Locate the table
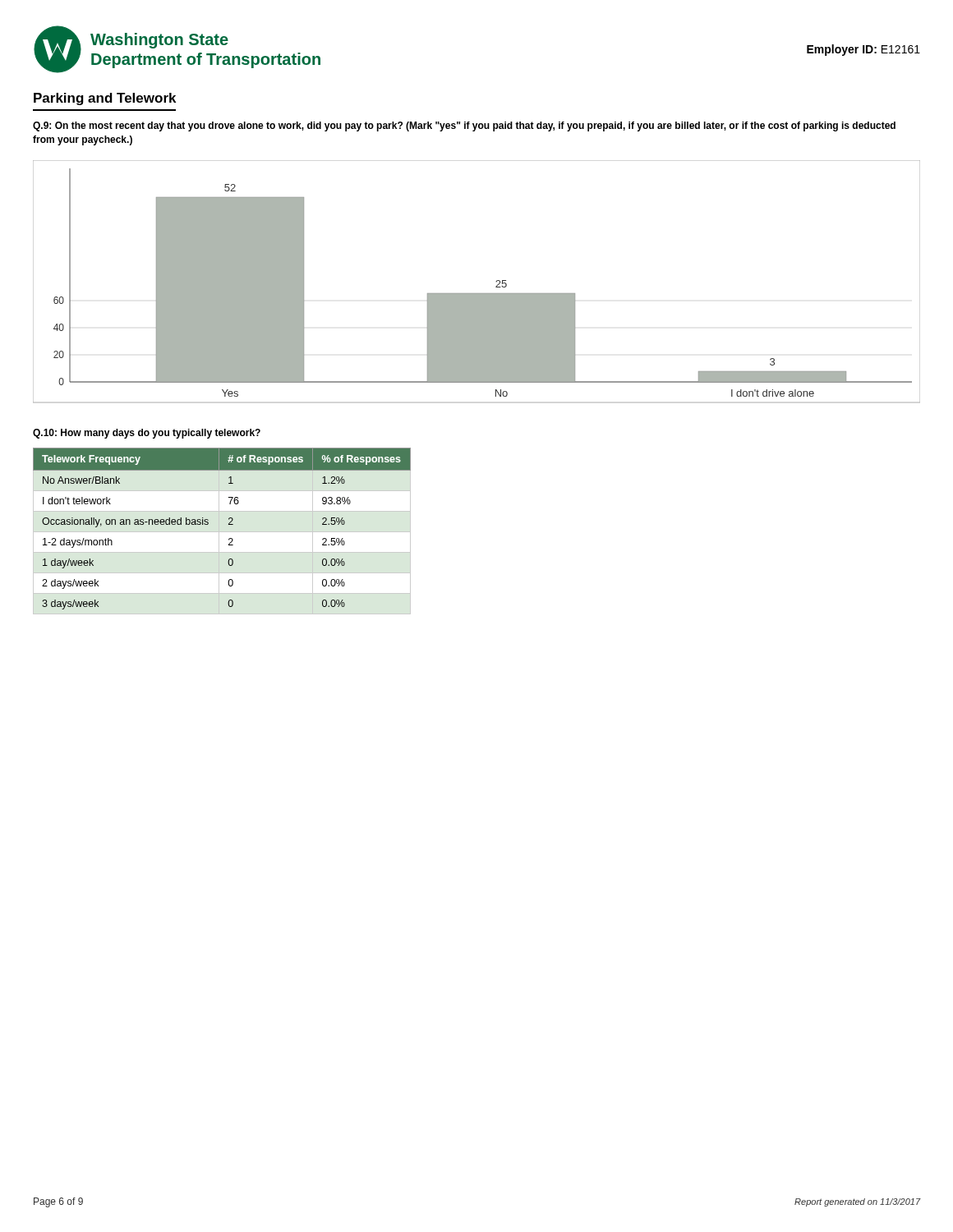Screen dimensions: 1232x953 point(222,531)
